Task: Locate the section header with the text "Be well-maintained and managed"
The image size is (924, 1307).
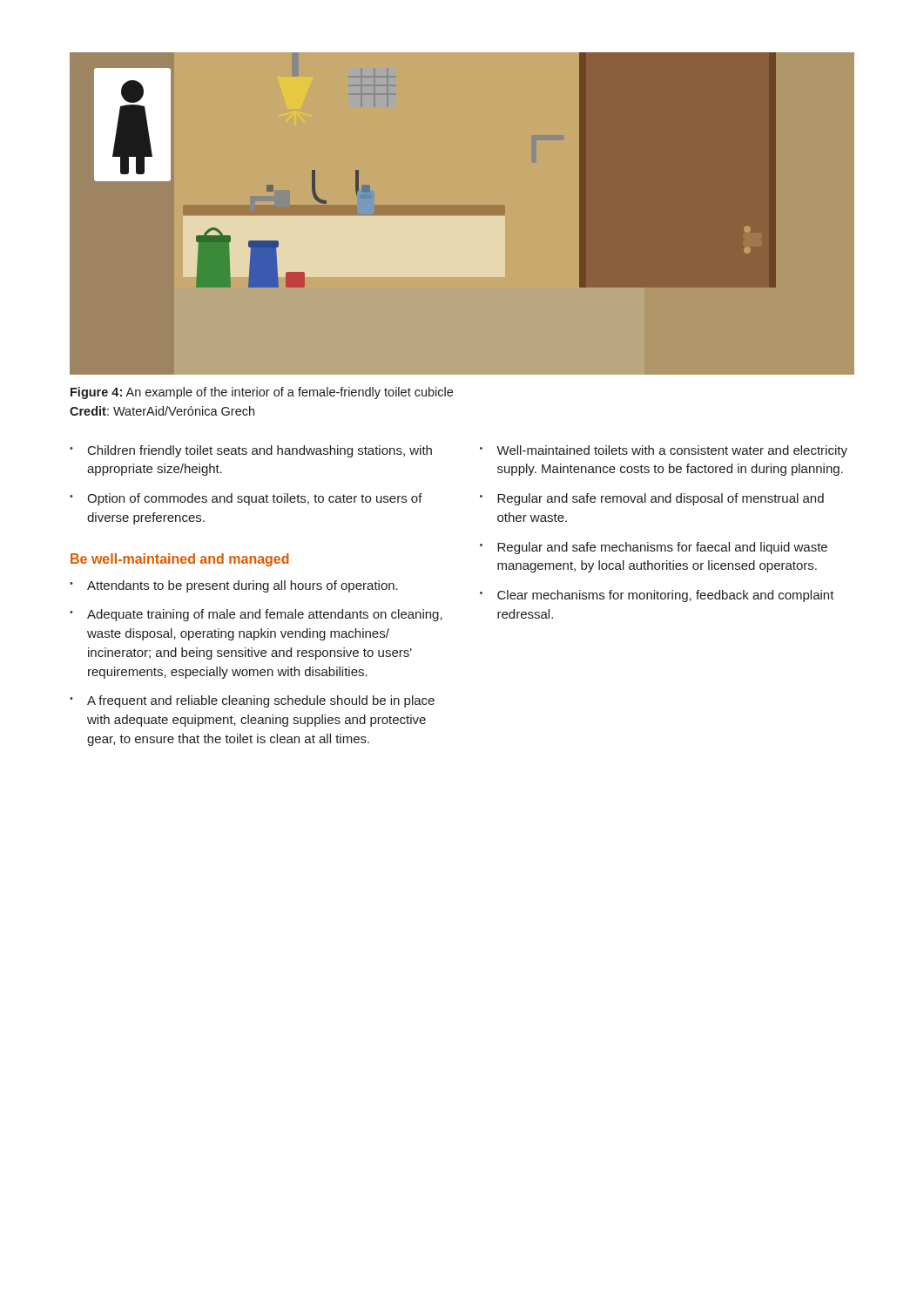Action: tap(180, 559)
